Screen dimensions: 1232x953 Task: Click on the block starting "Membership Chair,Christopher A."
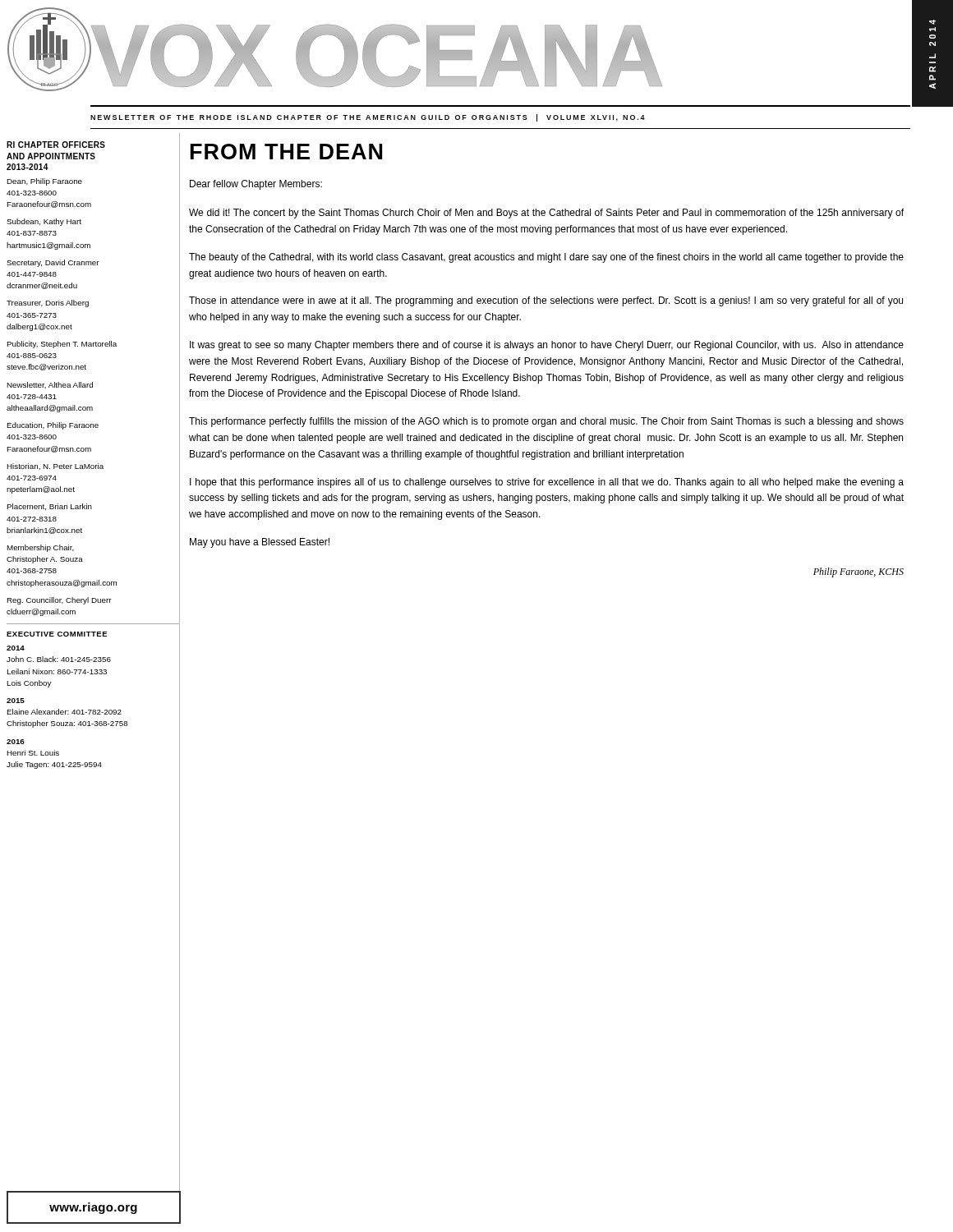62,565
